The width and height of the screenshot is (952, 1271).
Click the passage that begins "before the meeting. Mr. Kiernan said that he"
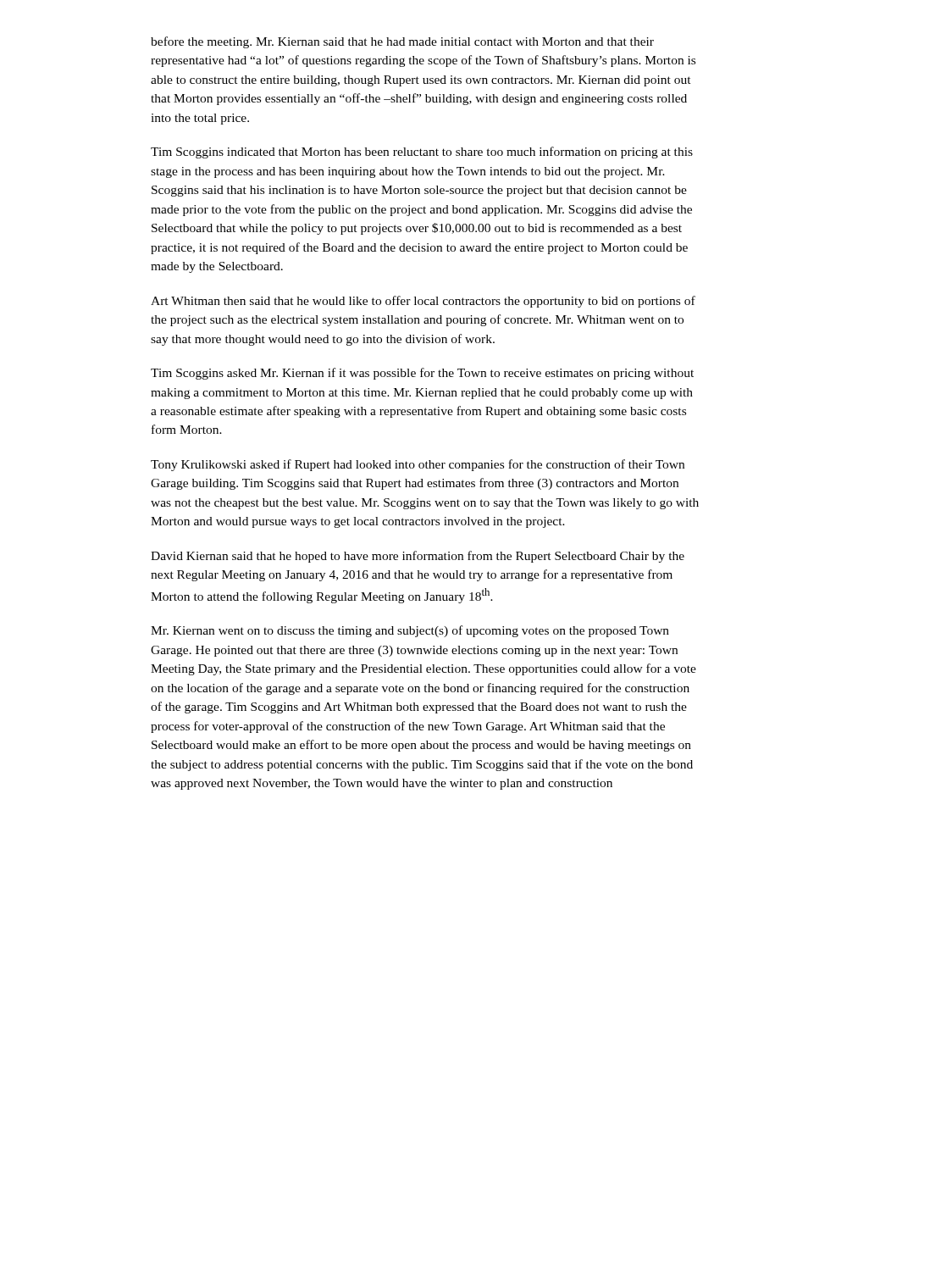coord(423,79)
